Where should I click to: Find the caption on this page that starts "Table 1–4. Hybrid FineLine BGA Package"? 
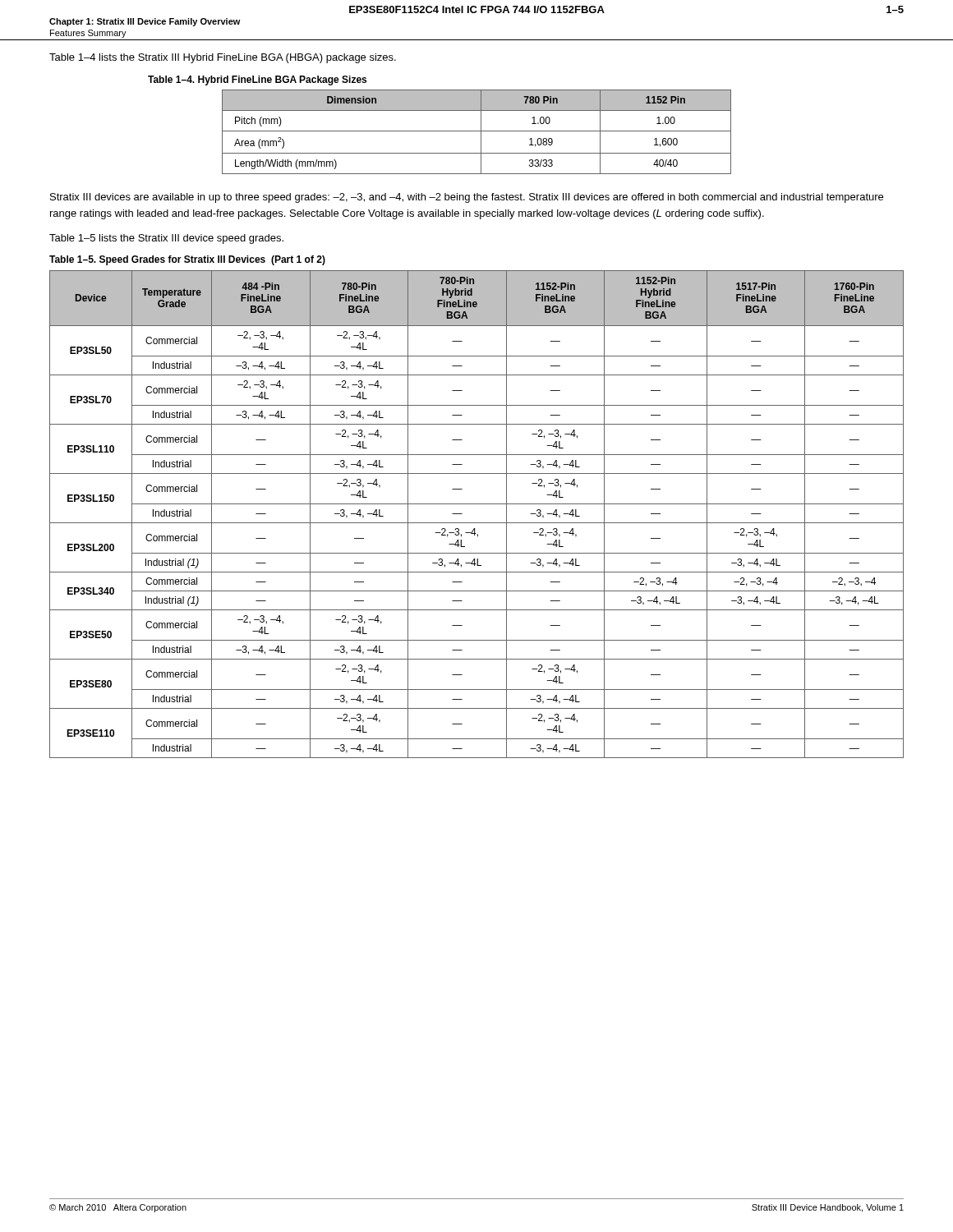(x=257, y=79)
